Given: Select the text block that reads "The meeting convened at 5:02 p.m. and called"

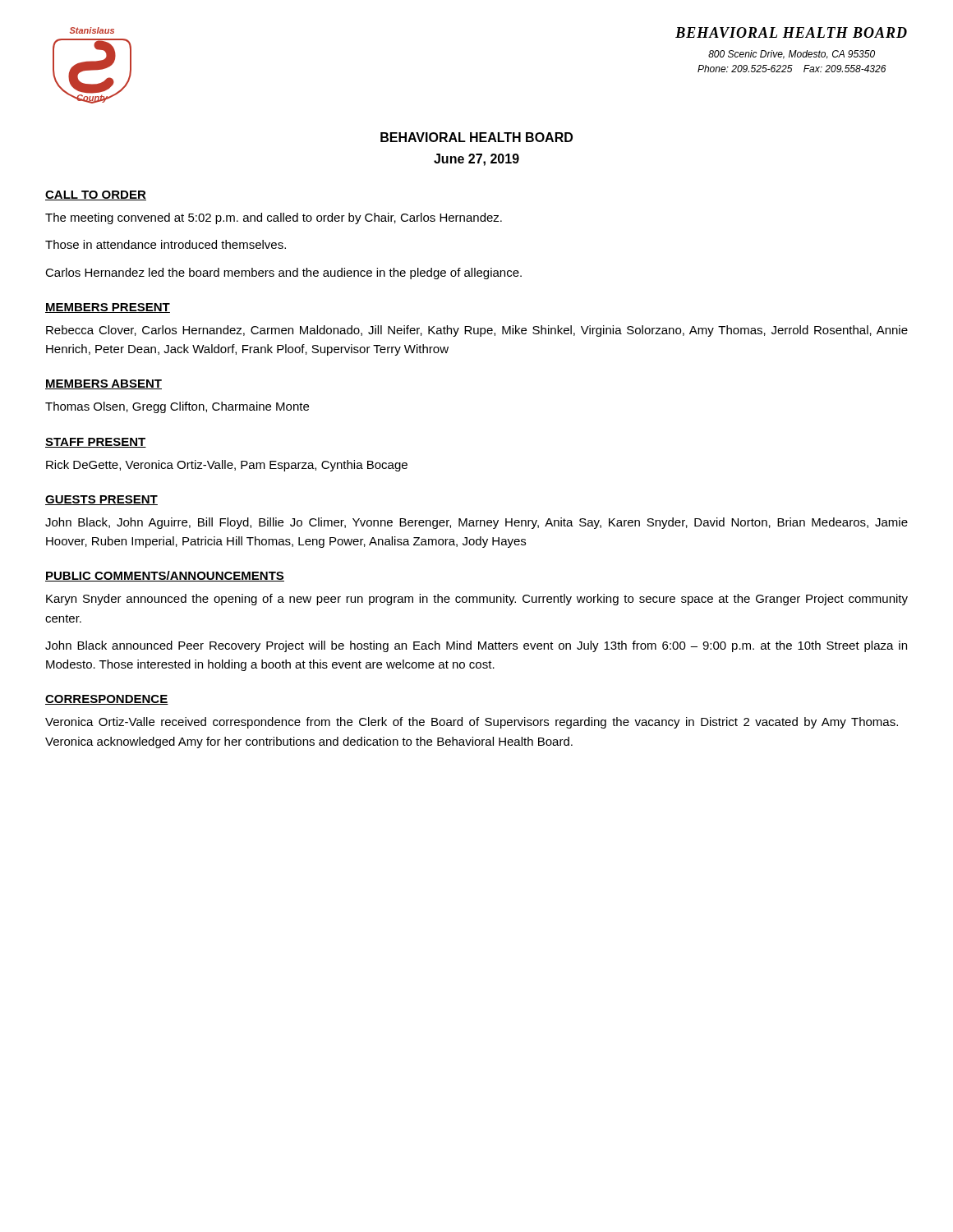Looking at the screenshot, I should [x=274, y=217].
